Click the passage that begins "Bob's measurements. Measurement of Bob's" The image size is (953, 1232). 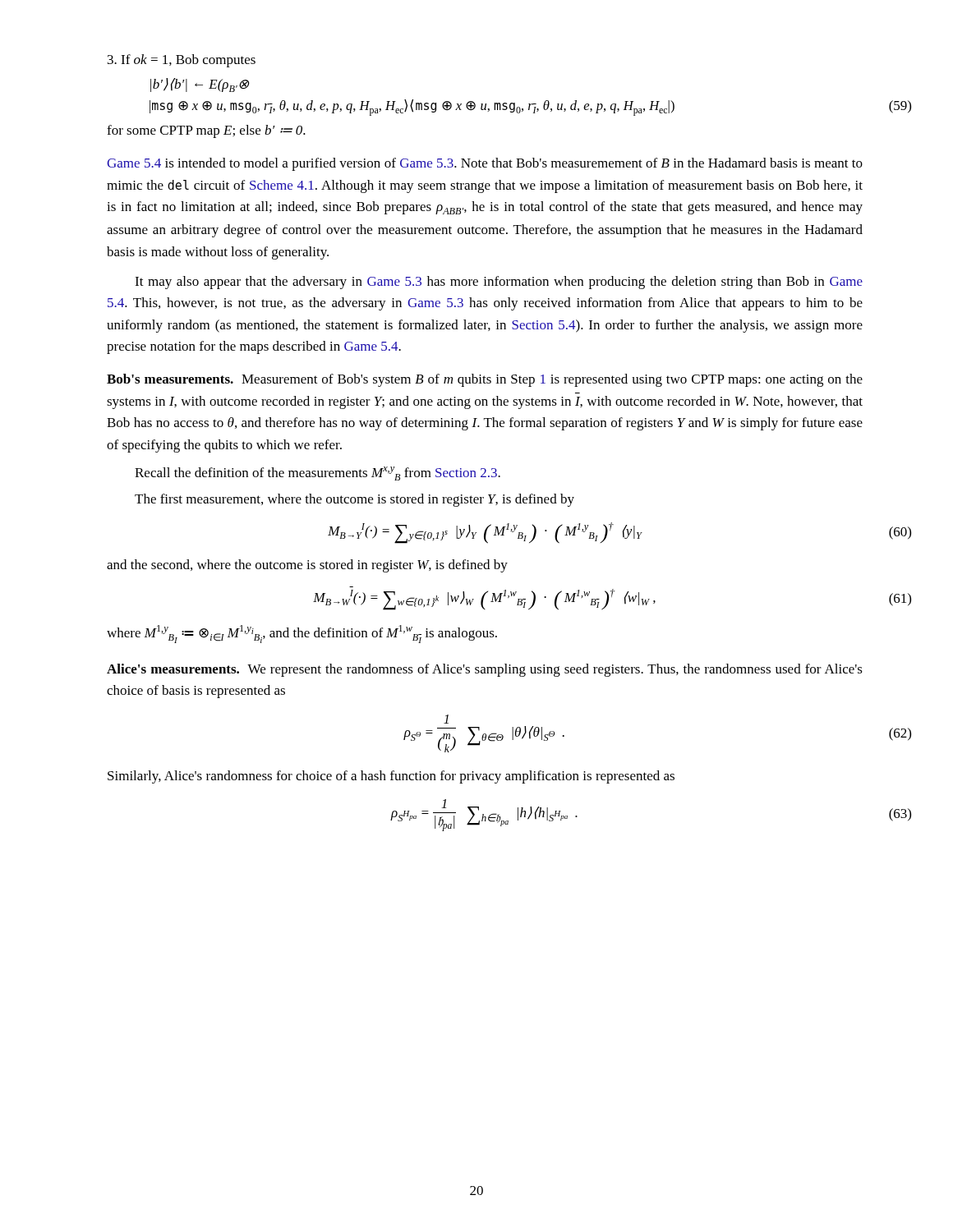pos(485,412)
